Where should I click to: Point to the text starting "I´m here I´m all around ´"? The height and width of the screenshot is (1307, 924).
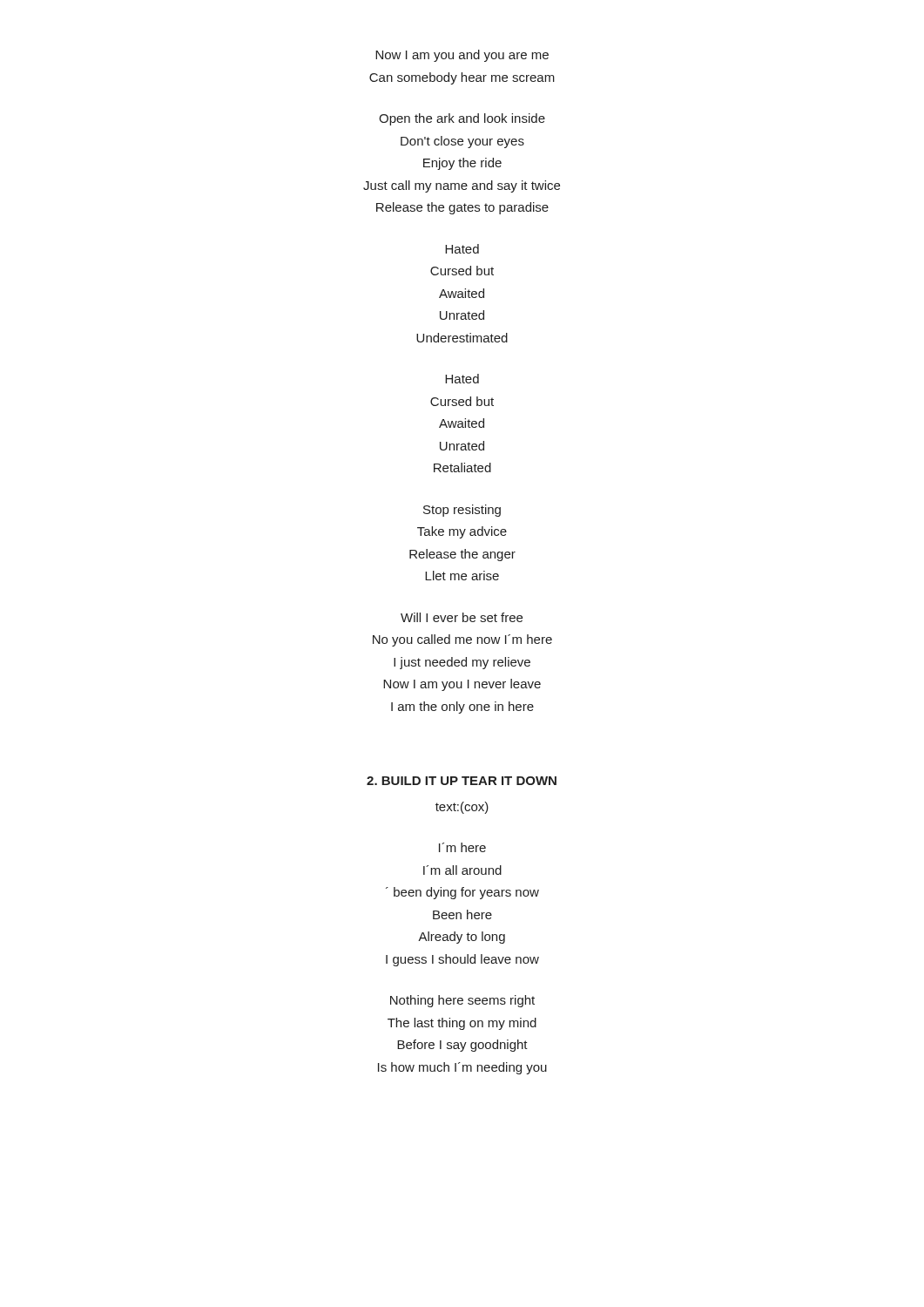point(462,903)
